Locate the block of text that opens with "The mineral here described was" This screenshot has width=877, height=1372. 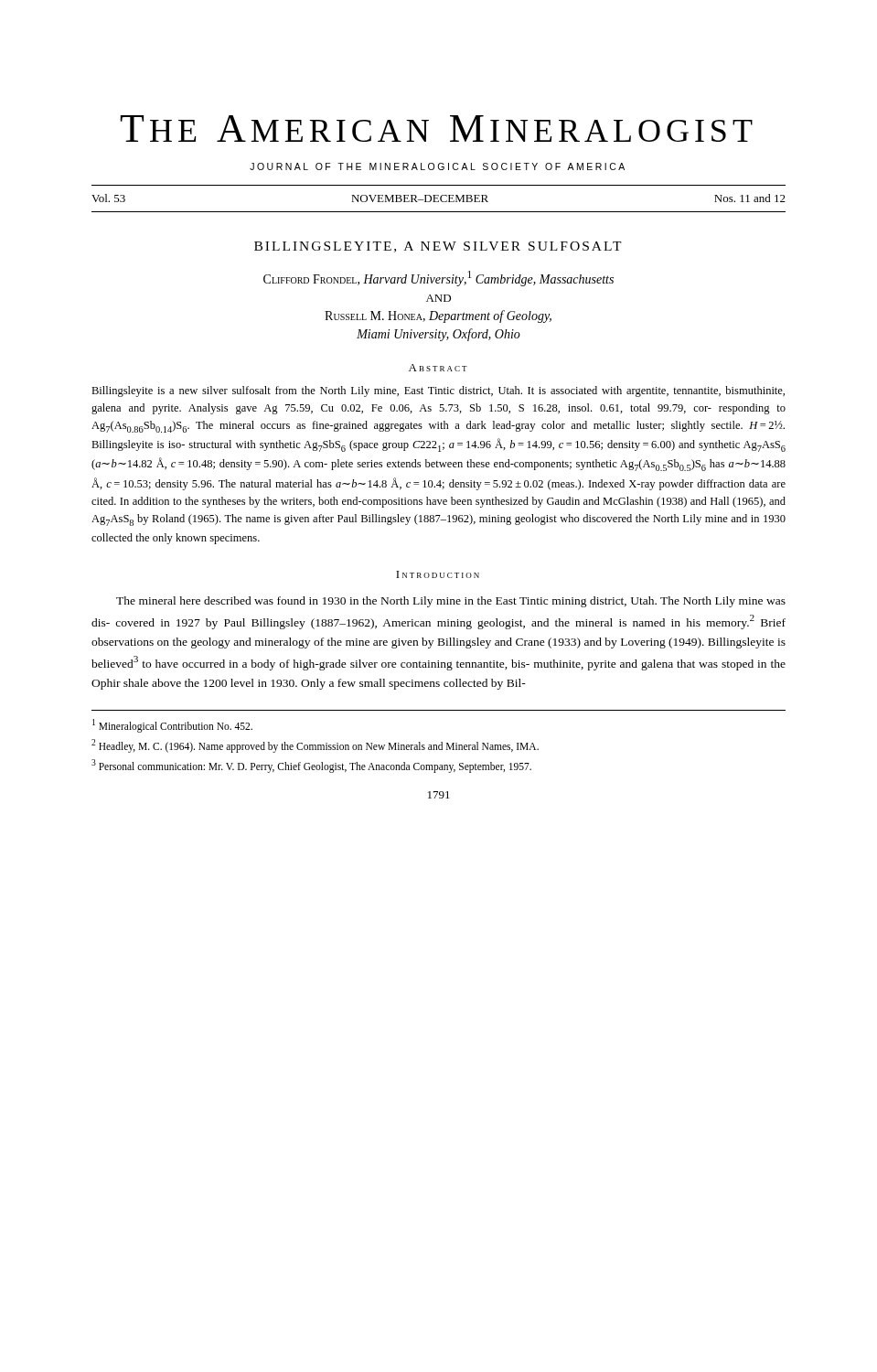(x=438, y=642)
